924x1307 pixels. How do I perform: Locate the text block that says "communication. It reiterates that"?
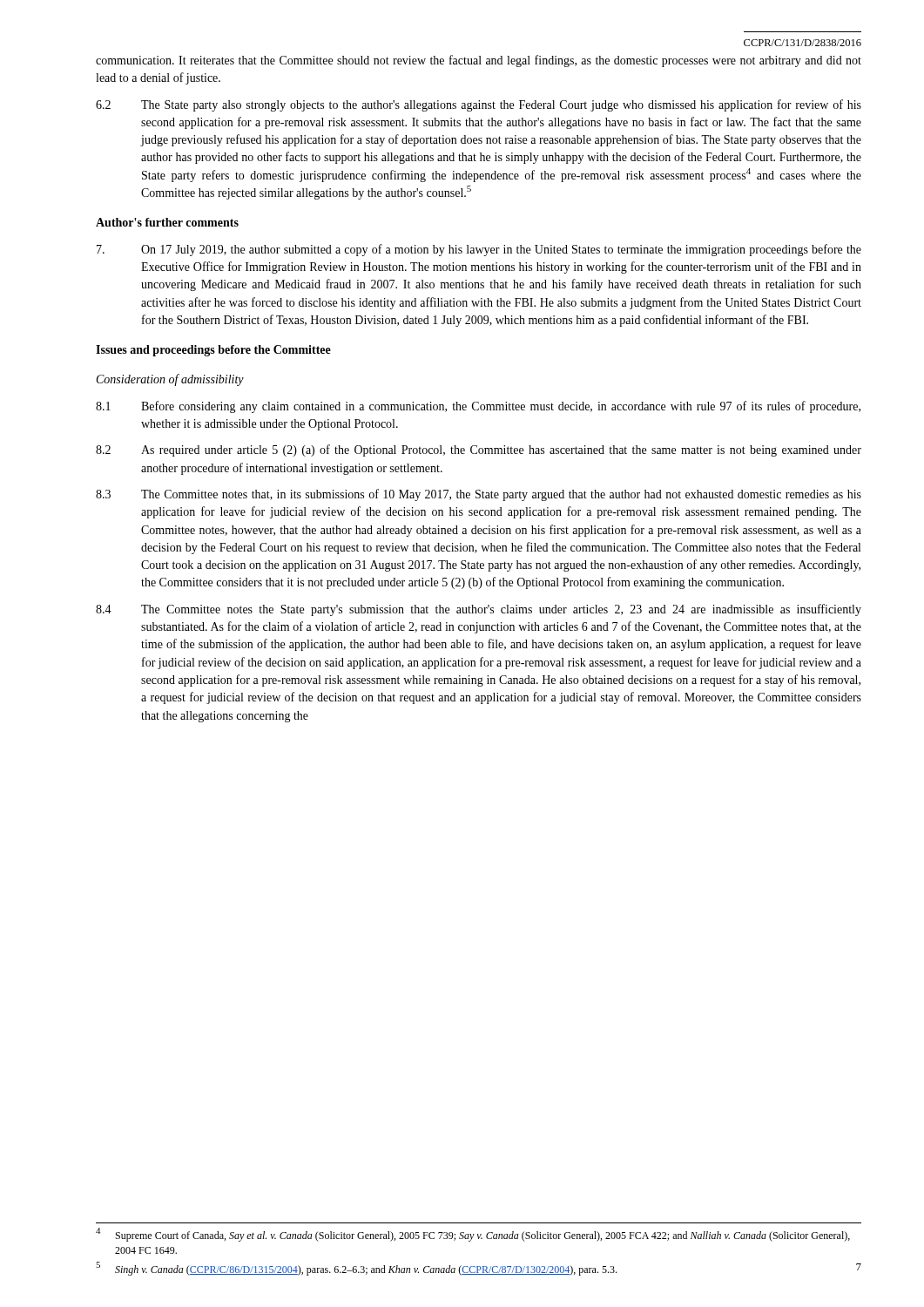(479, 69)
